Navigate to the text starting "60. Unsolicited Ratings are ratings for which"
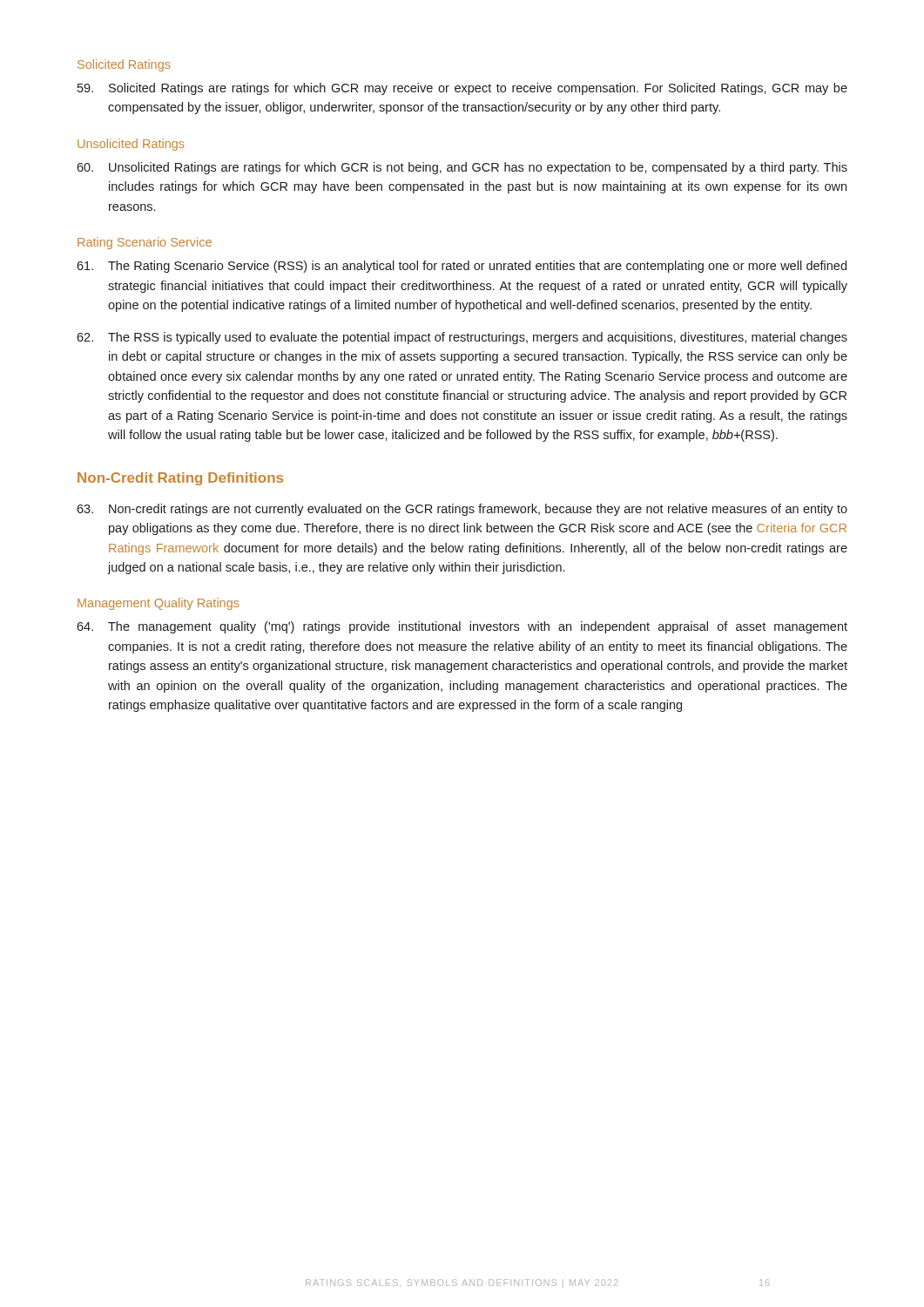924x1307 pixels. pos(462,187)
